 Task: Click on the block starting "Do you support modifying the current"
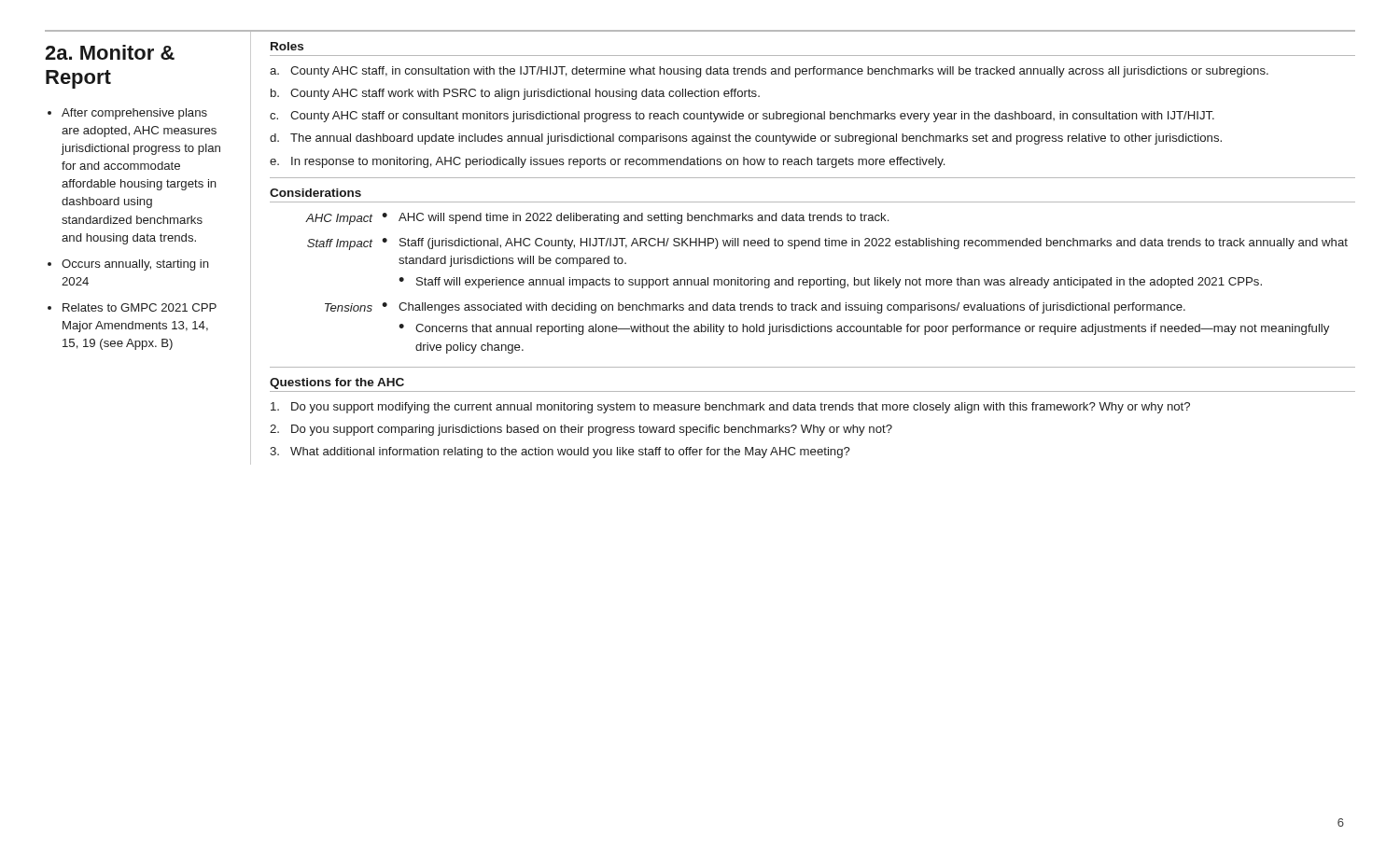[x=730, y=406]
